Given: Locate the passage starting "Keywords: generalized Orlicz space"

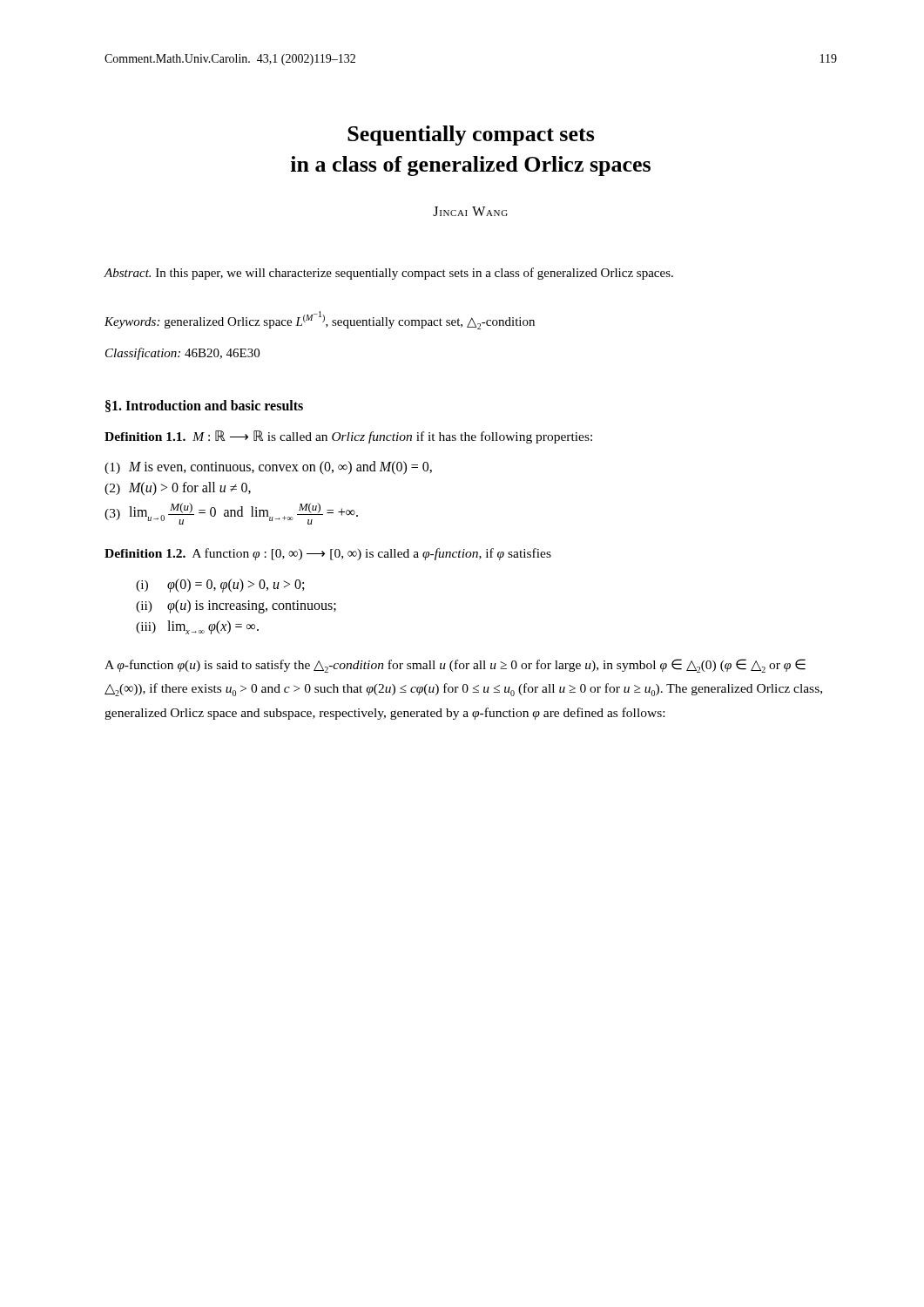Looking at the screenshot, I should (320, 320).
